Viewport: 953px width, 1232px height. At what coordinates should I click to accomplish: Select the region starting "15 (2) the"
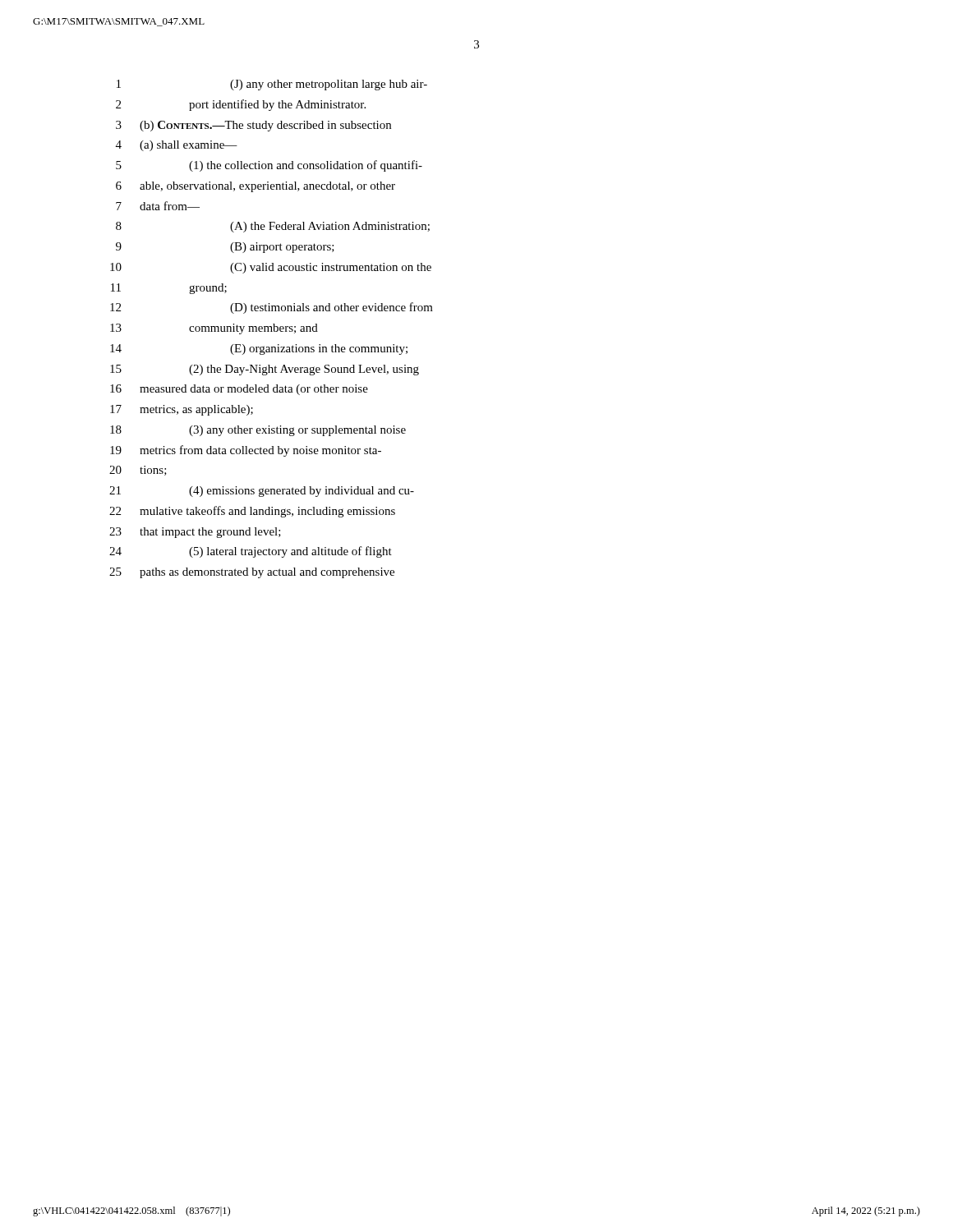[265, 370]
